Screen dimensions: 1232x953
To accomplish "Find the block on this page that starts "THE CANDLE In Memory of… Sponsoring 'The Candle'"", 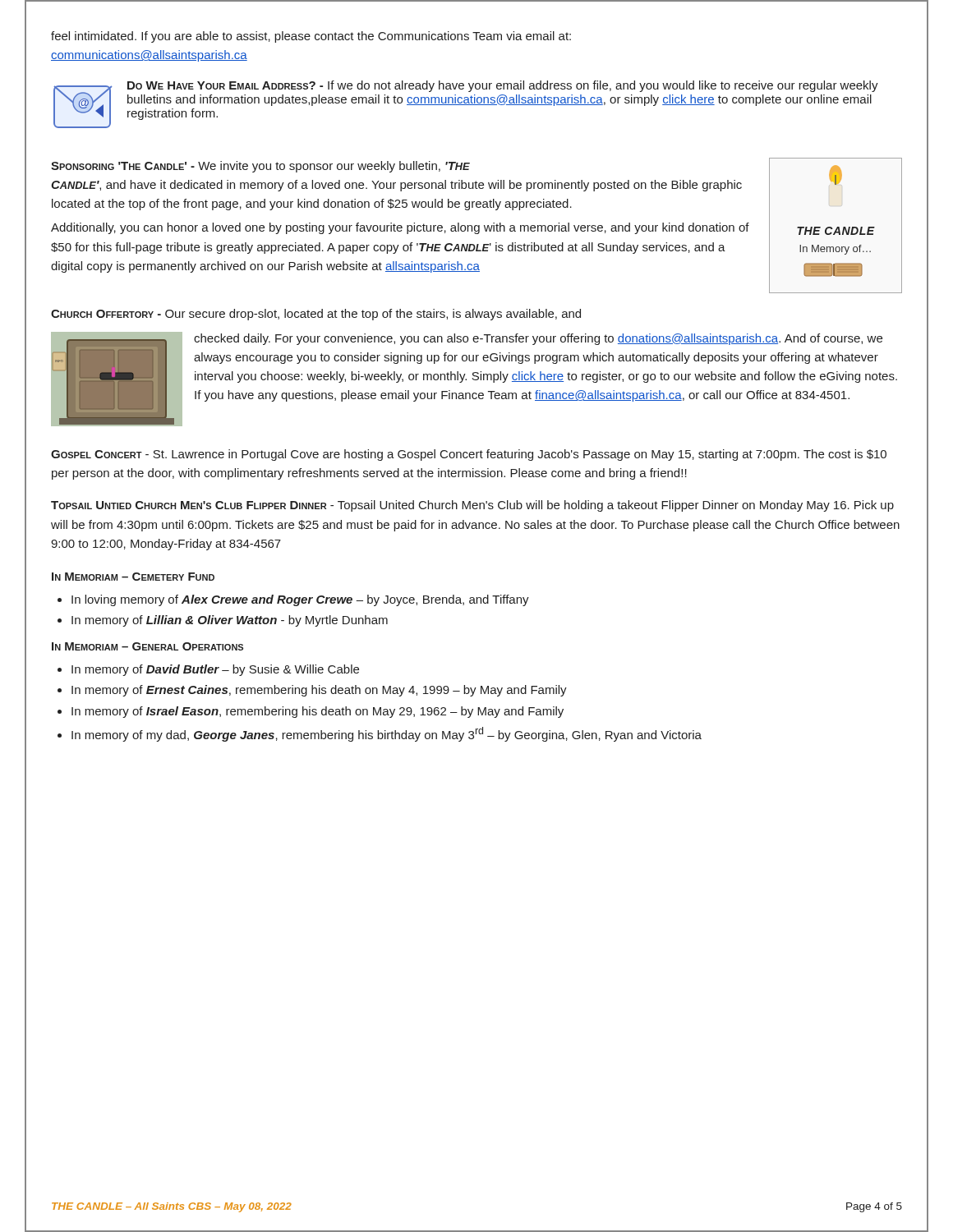I will pos(476,224).
